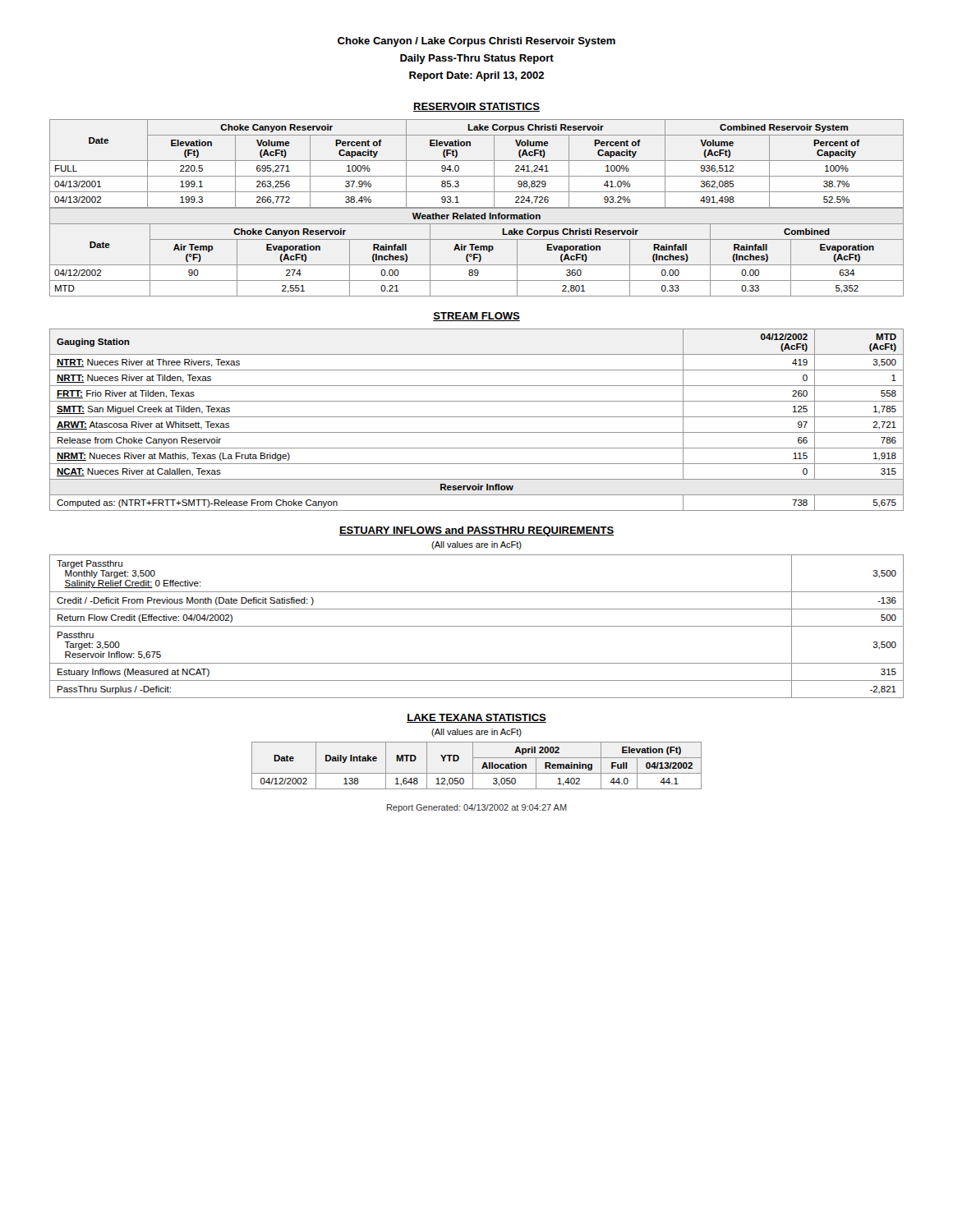Locate the table with the text "Estuary Inflows (Measured at"
Image resolution: width=953 pixels, height=1232 pixels.
(476, 627)
